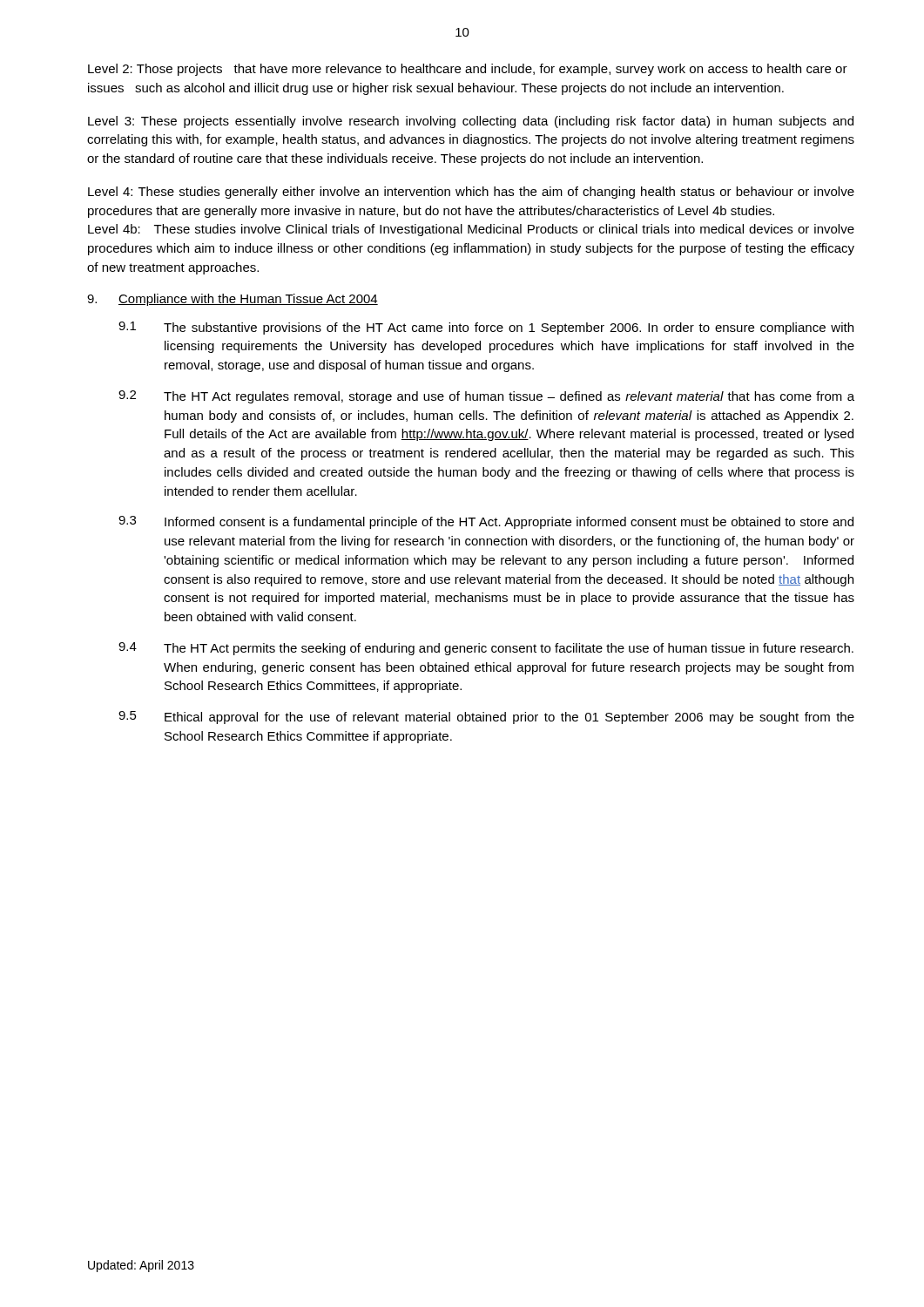Image resolution: width=924 pixels, height=1307 pixels.
Task: Click on the element starting "2 The HT Act regulates"
Action: point(486,443)
